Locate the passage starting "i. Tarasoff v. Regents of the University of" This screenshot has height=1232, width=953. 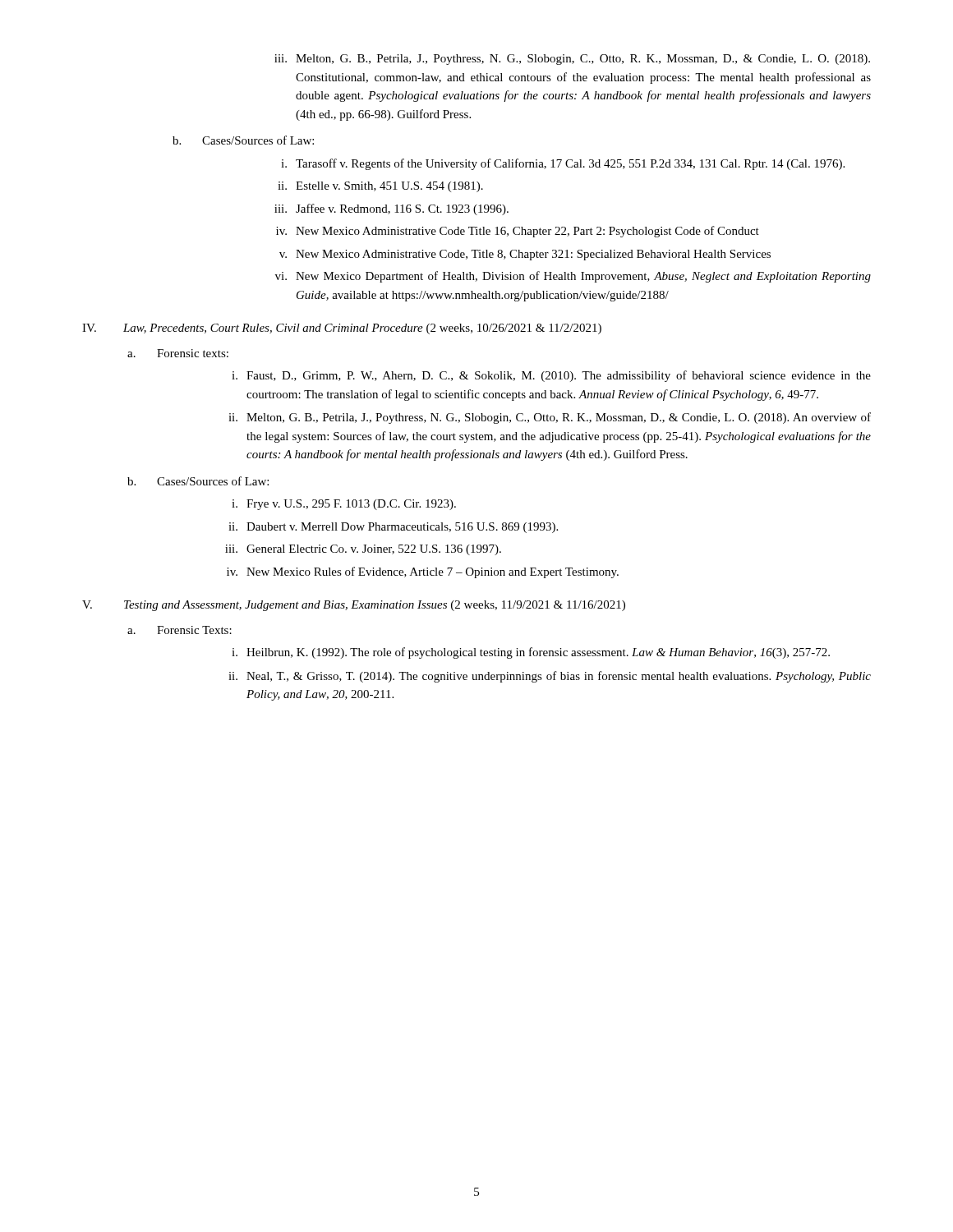point(559,163)
